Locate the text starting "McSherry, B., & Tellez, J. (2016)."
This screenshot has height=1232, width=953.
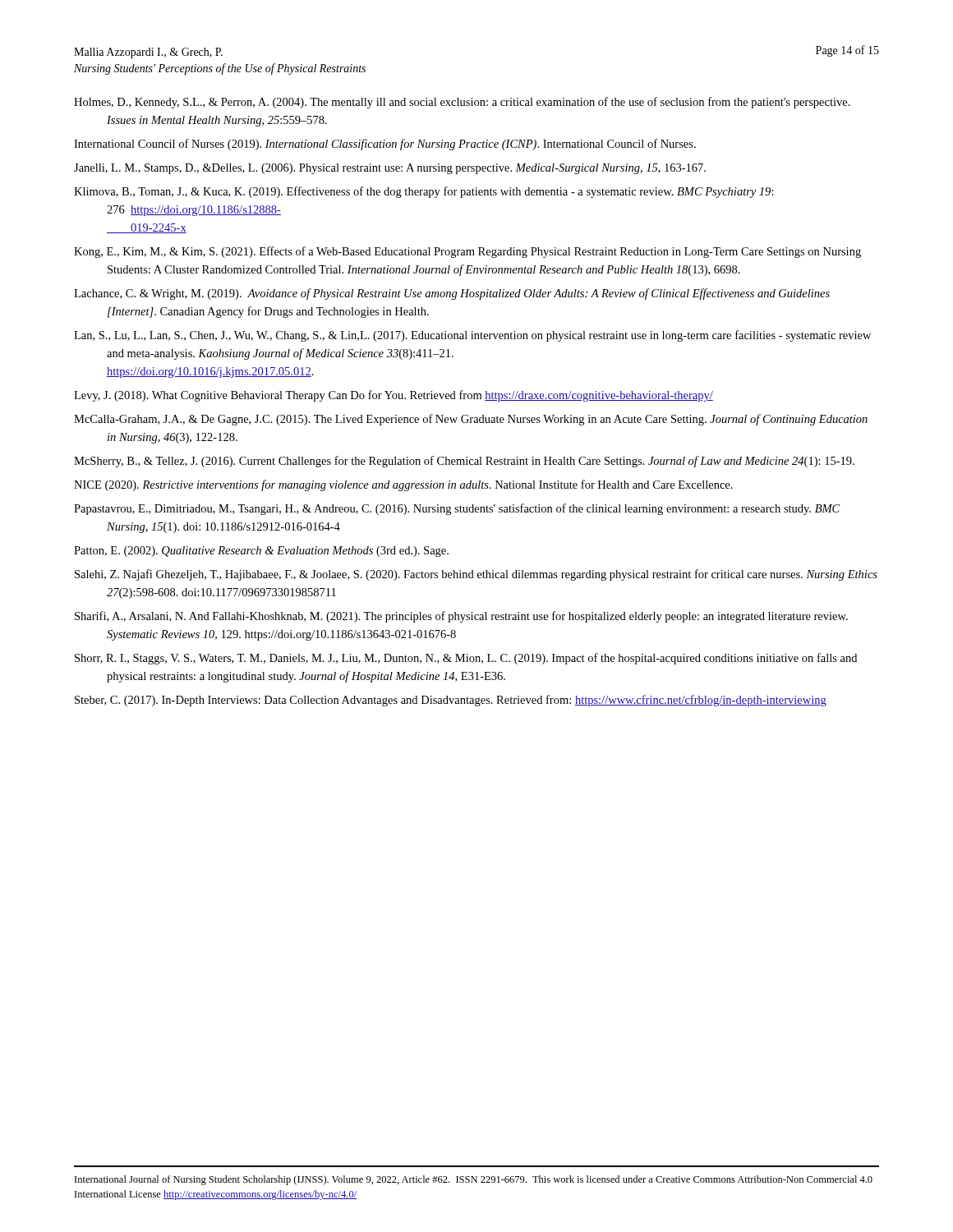point(464,461)
